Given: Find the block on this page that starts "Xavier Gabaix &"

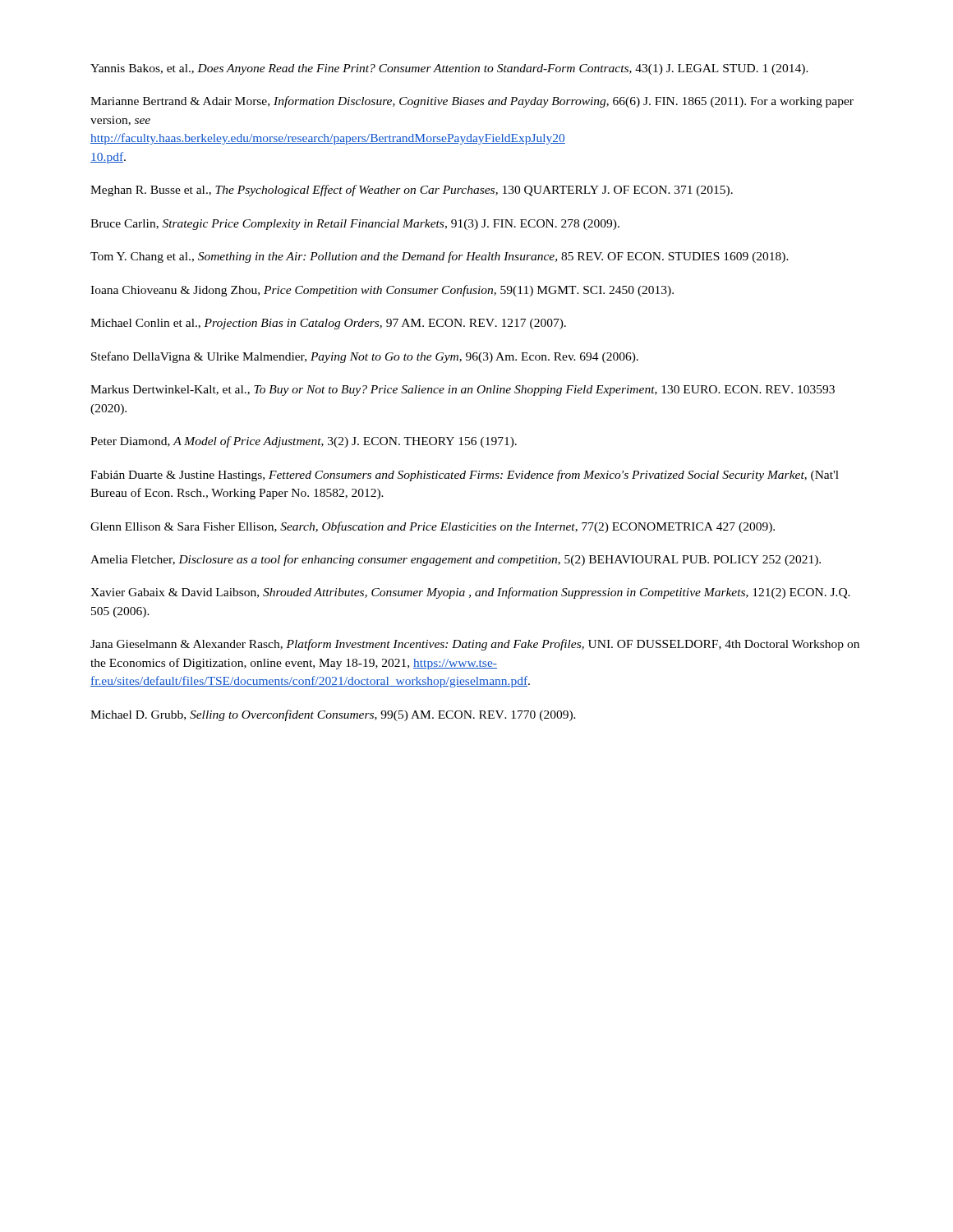Looking at the screenshot, I should click(471, 601).
